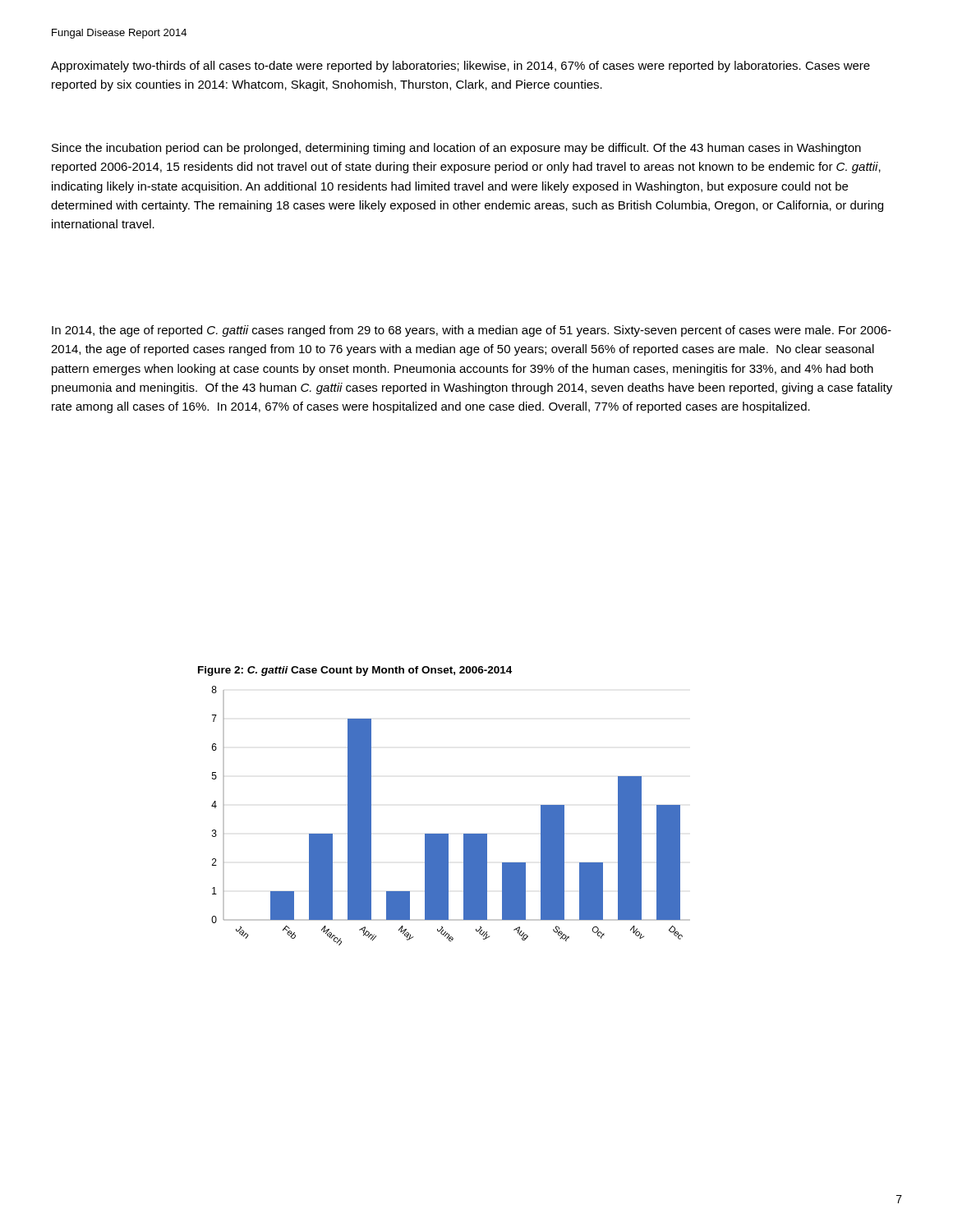The width and height of the screenshot is (953, 1232).
Task: Click on the element starting "Approximately two-thirds of all cases"
Action: click(x=461, y=75)
